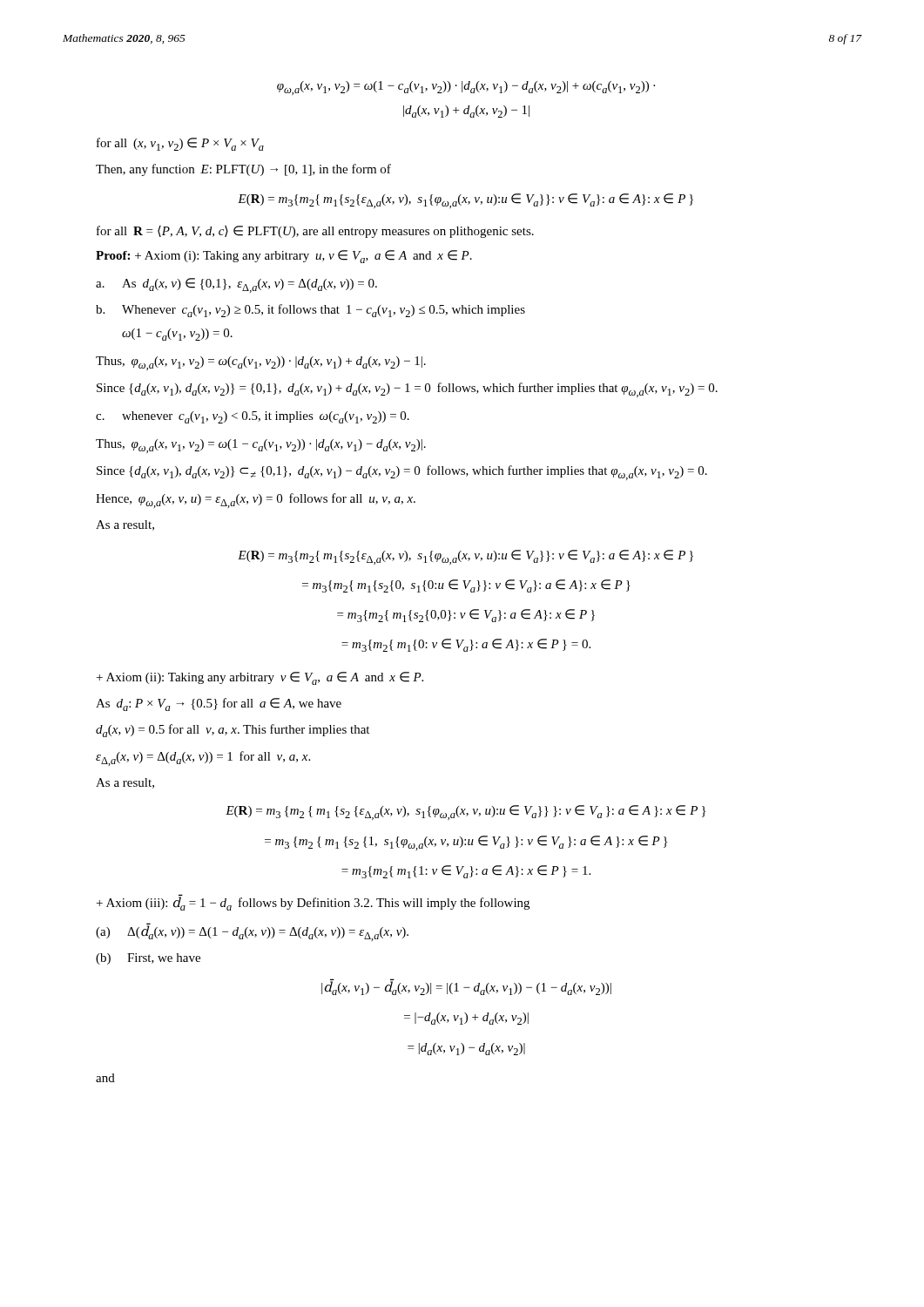Click on the block starting "Since {da(x, v1), da(x, v2)} = {0,1}, da(x,"
924x1307 pixels.
click(407, 389)
